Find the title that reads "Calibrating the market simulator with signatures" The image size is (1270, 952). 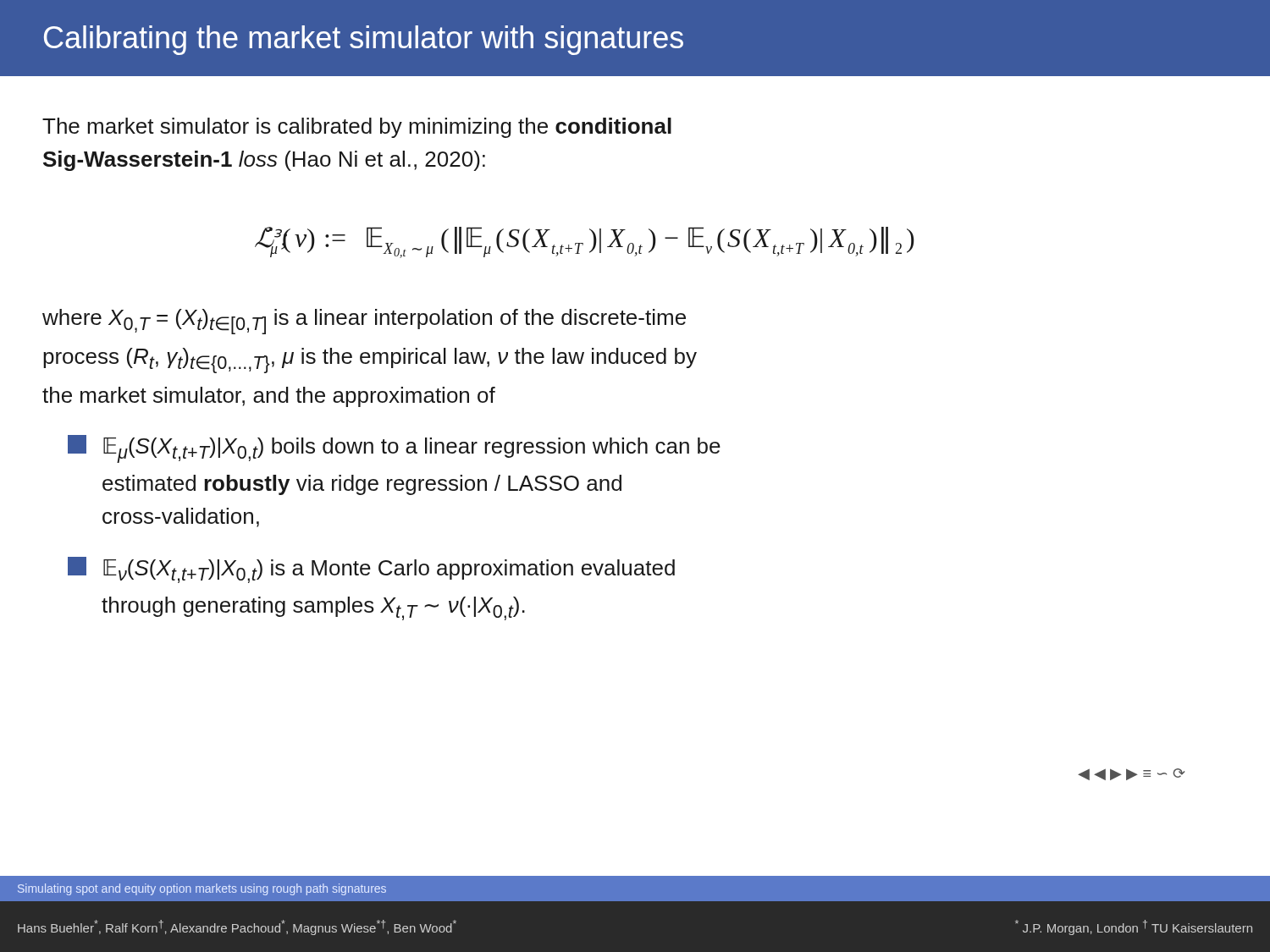pos(363,38)
